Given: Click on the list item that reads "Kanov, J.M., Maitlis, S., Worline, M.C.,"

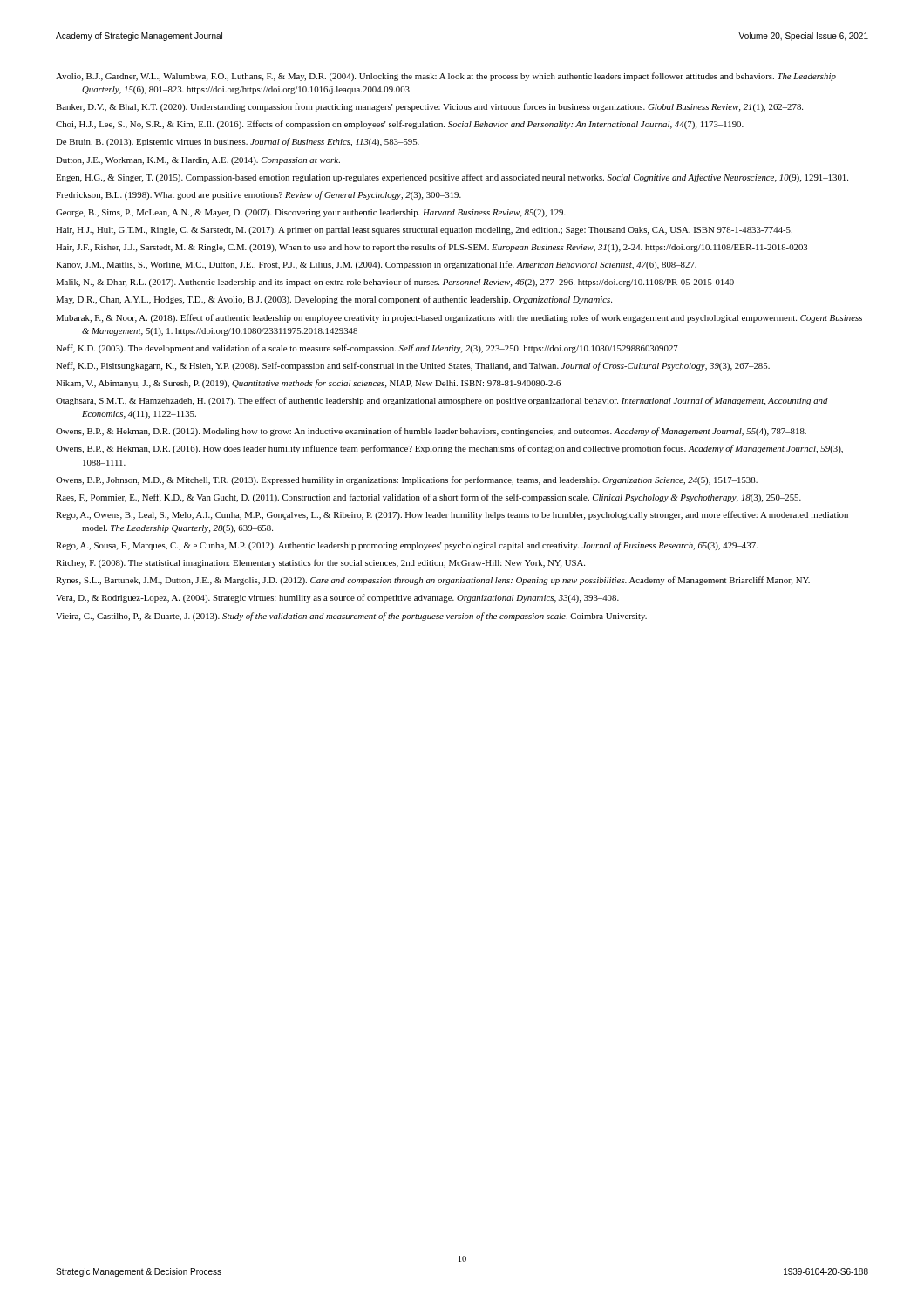Looking at the screenshot, I should [376, 264].
